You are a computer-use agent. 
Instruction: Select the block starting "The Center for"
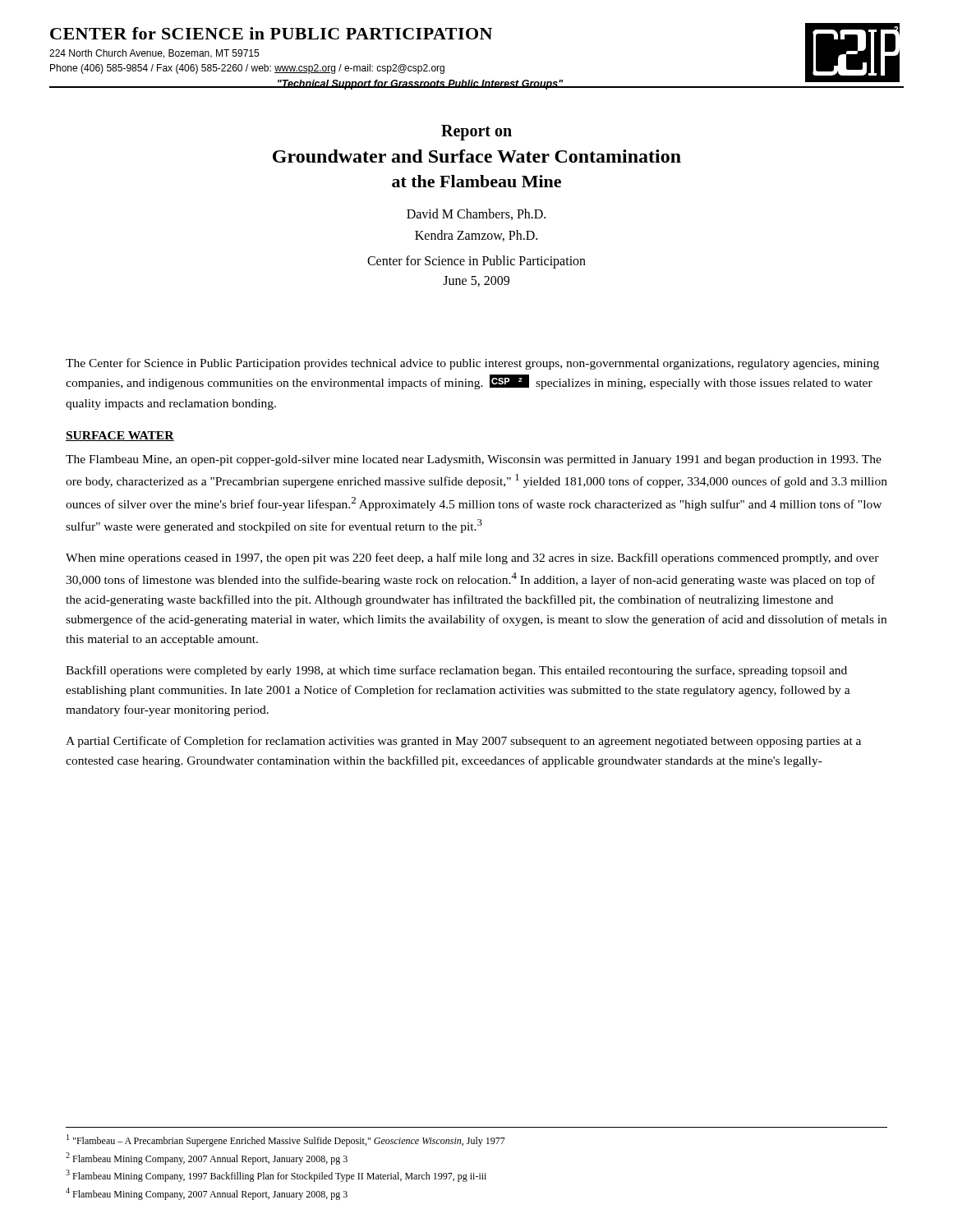(x=476, y=383)
